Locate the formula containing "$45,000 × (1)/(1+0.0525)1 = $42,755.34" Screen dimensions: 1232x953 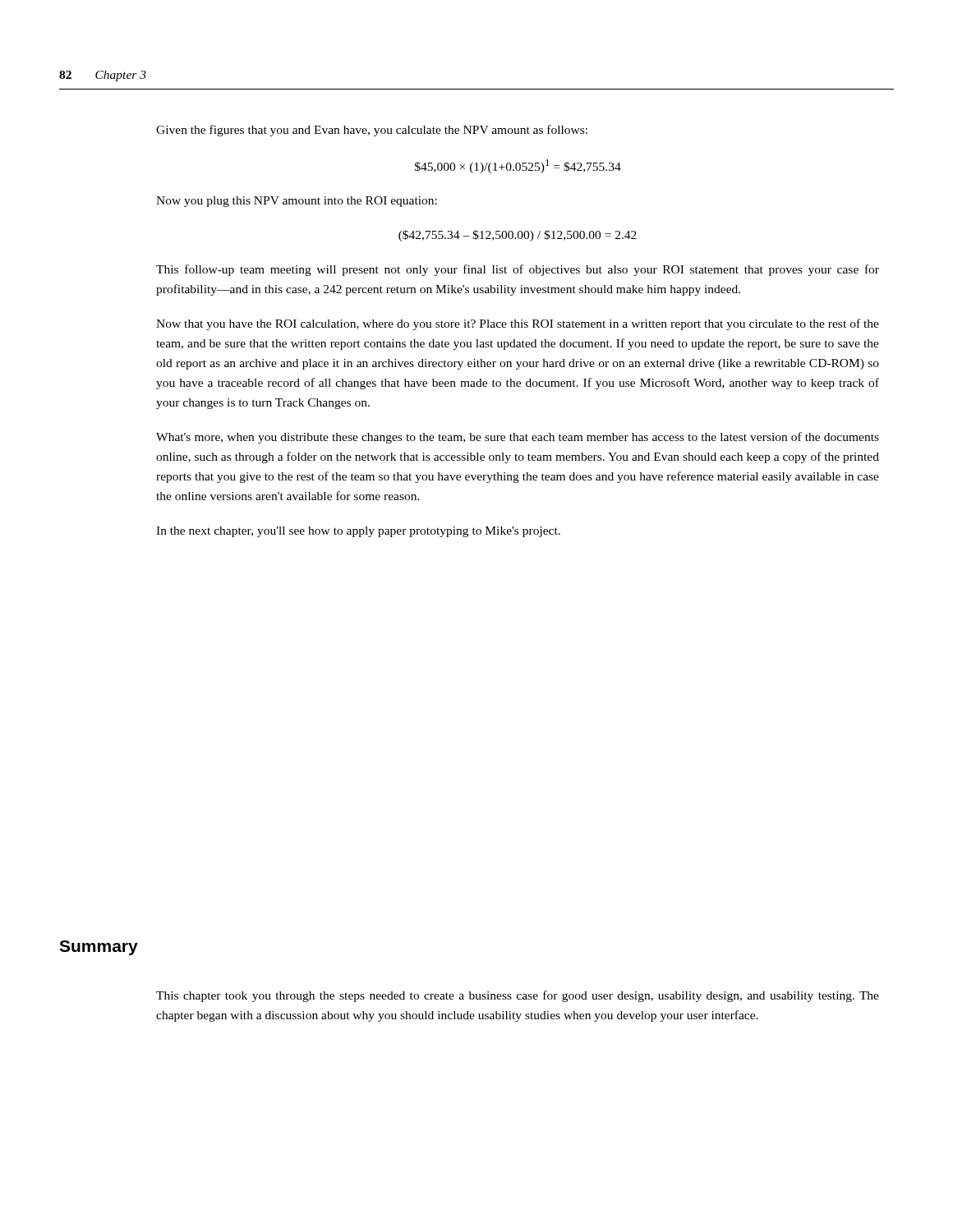(x=518, y=165)
